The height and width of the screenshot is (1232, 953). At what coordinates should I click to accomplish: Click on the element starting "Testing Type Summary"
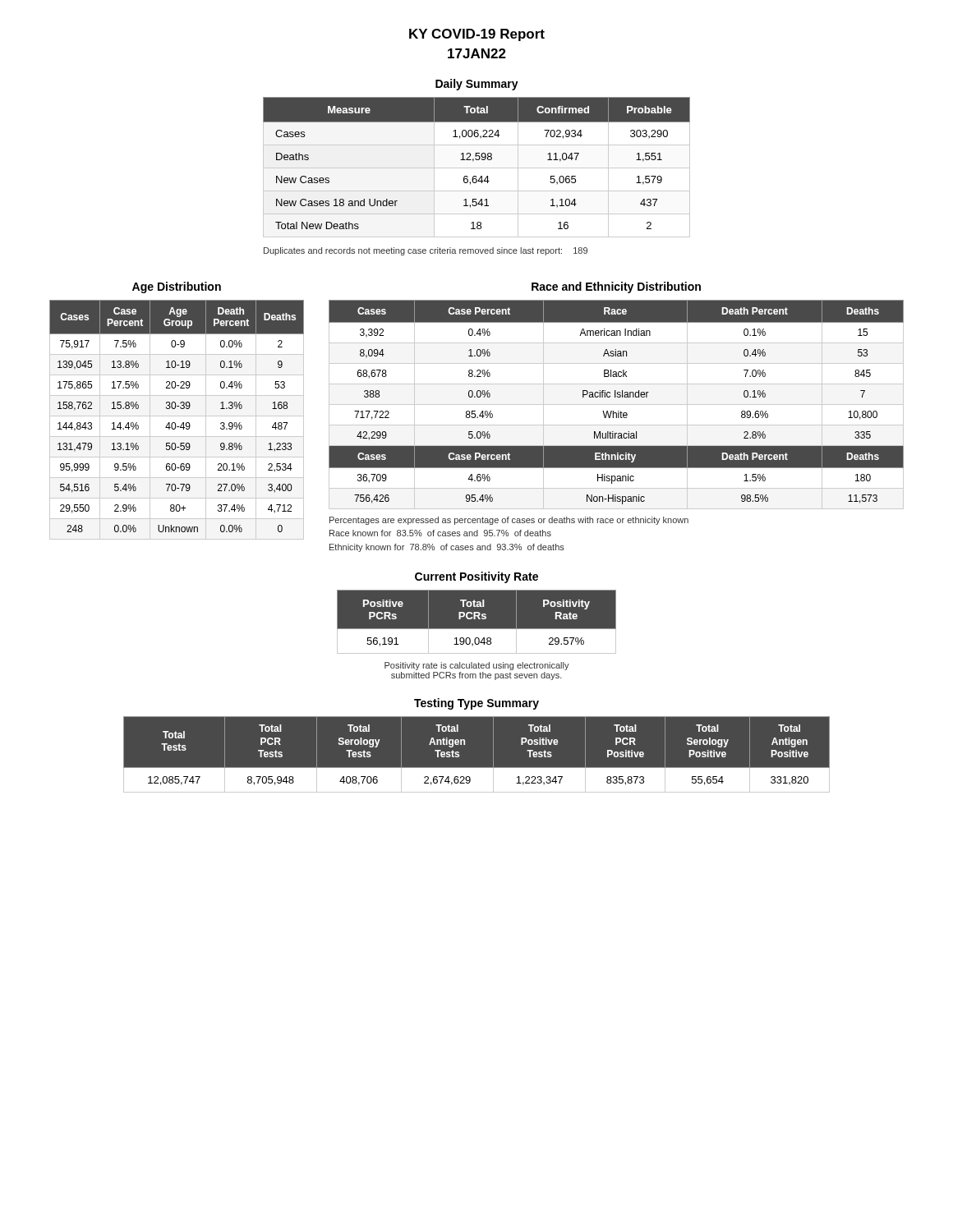(476, 703)
